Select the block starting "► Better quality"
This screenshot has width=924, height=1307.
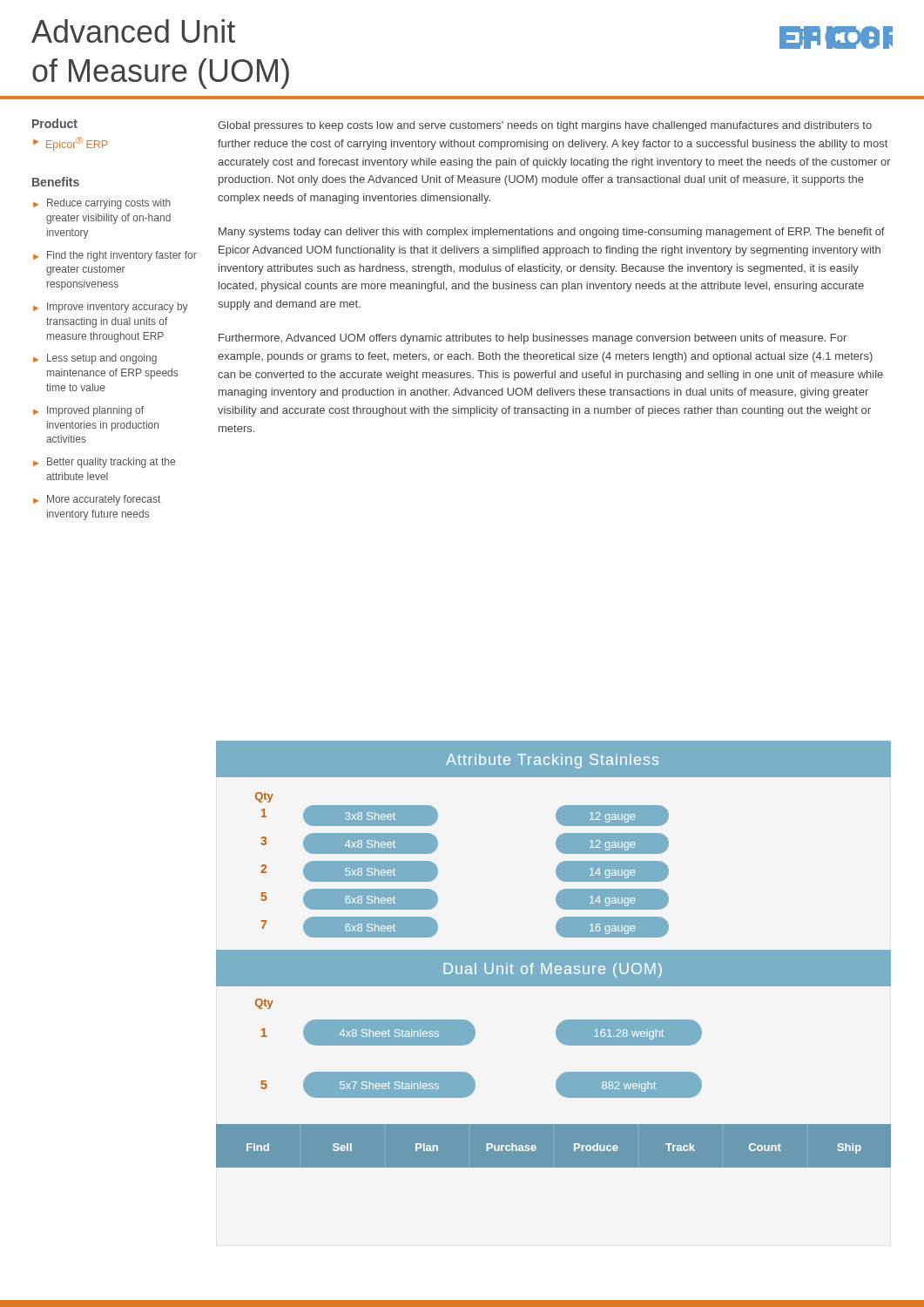(114, 470)
